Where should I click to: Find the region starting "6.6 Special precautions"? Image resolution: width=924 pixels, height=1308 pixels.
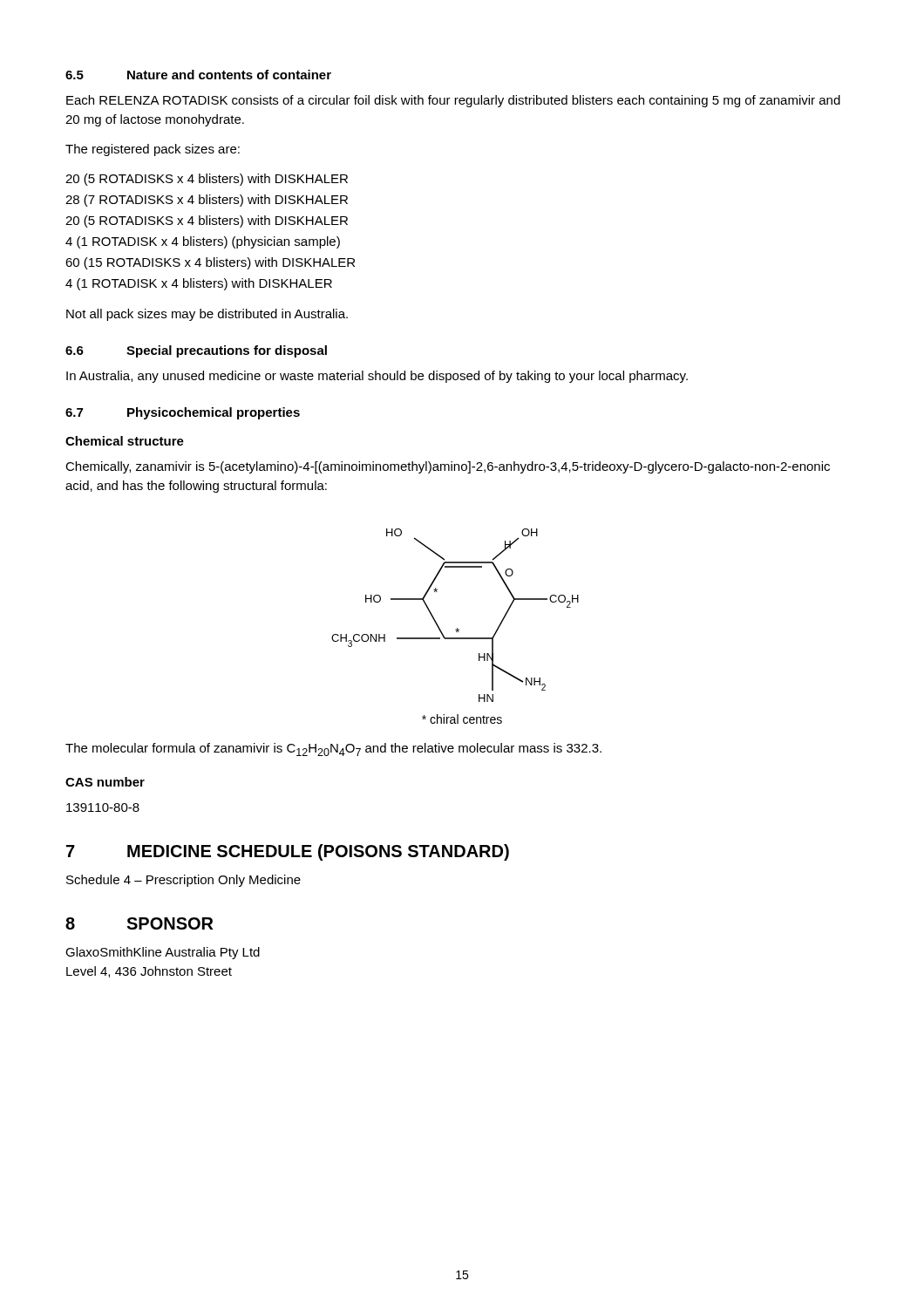[x=197, y=350]
